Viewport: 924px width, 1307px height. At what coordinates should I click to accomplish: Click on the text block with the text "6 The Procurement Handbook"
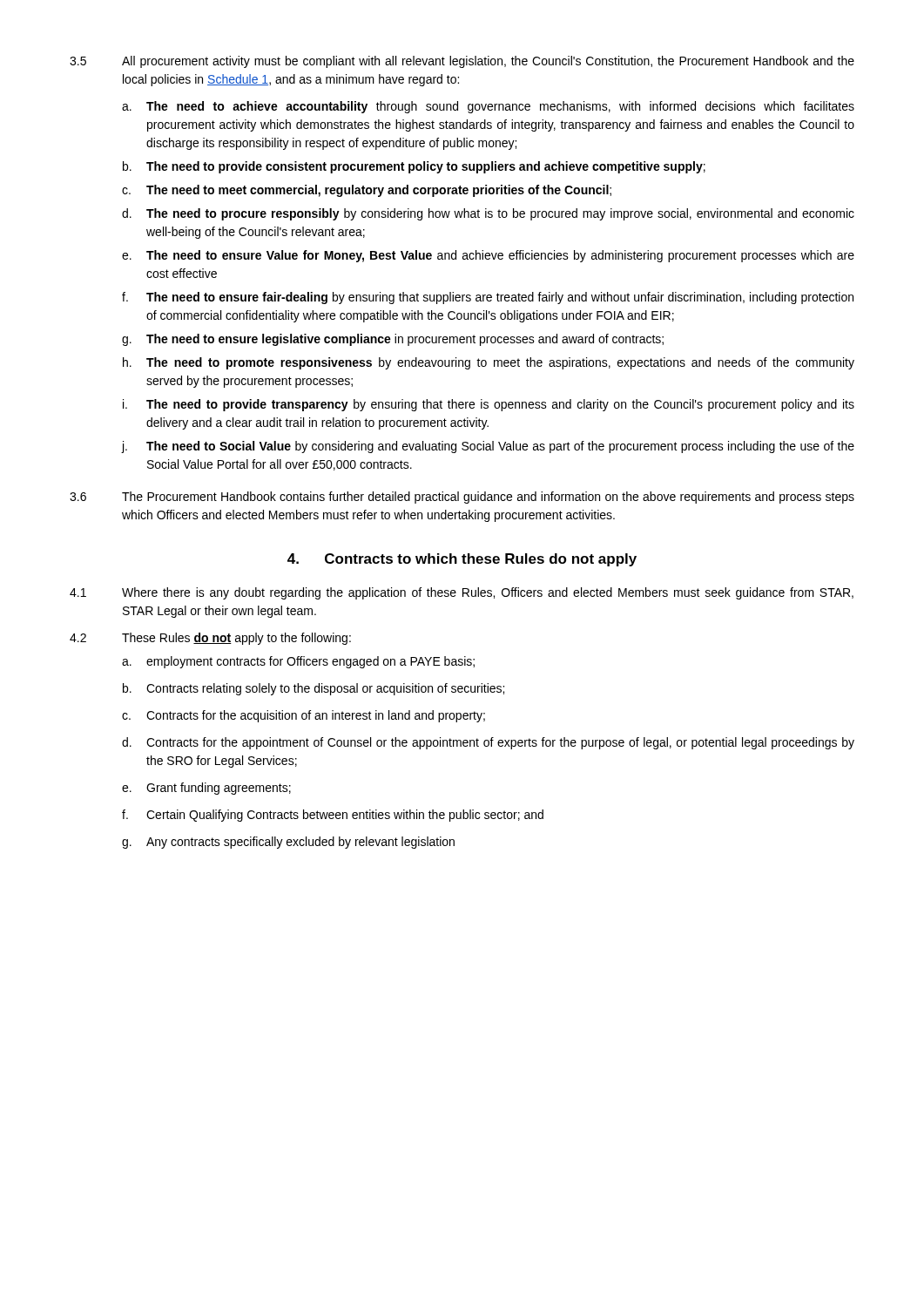point(462,506)
